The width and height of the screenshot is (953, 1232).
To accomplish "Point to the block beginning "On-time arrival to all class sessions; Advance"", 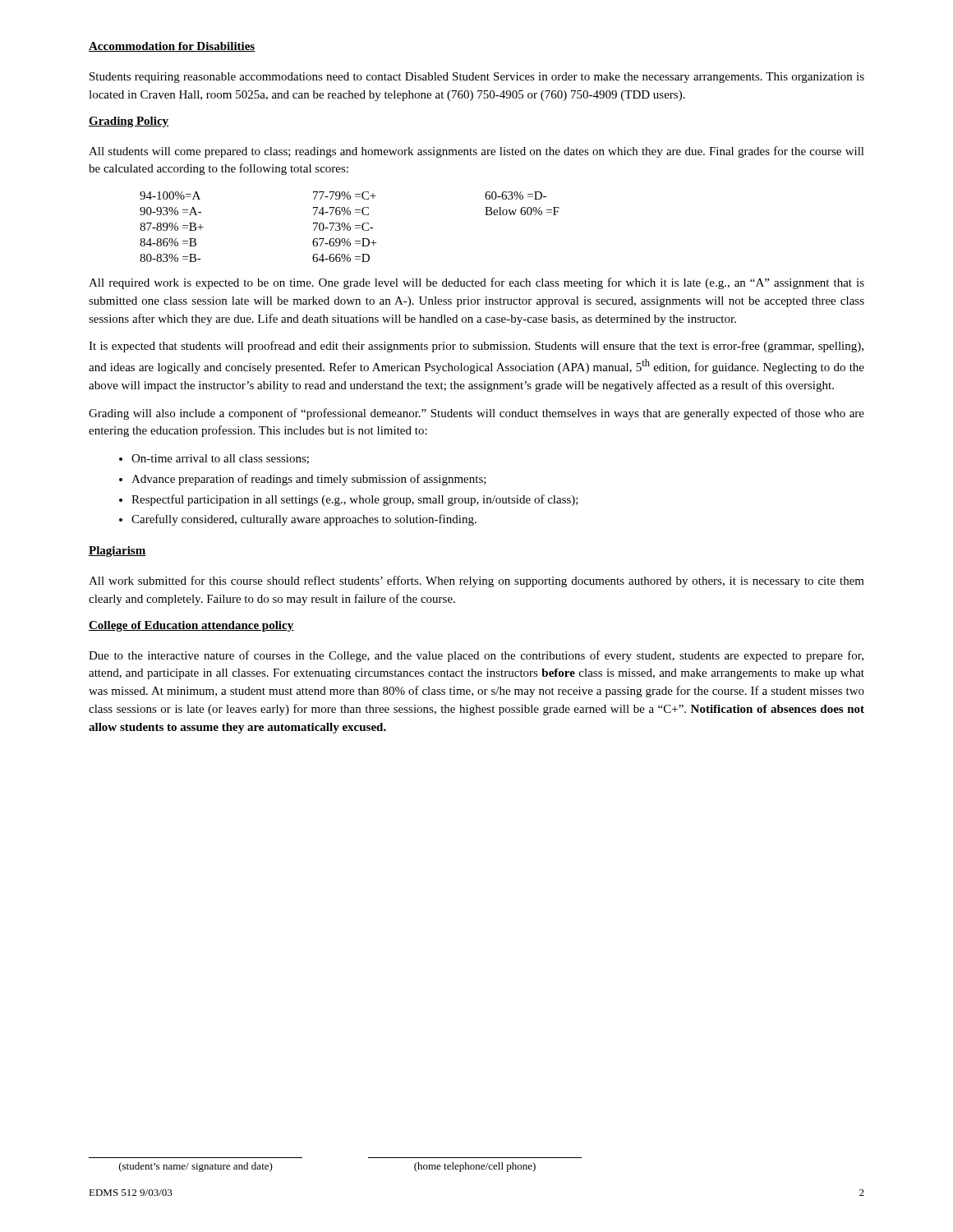I will click(489, 489).
